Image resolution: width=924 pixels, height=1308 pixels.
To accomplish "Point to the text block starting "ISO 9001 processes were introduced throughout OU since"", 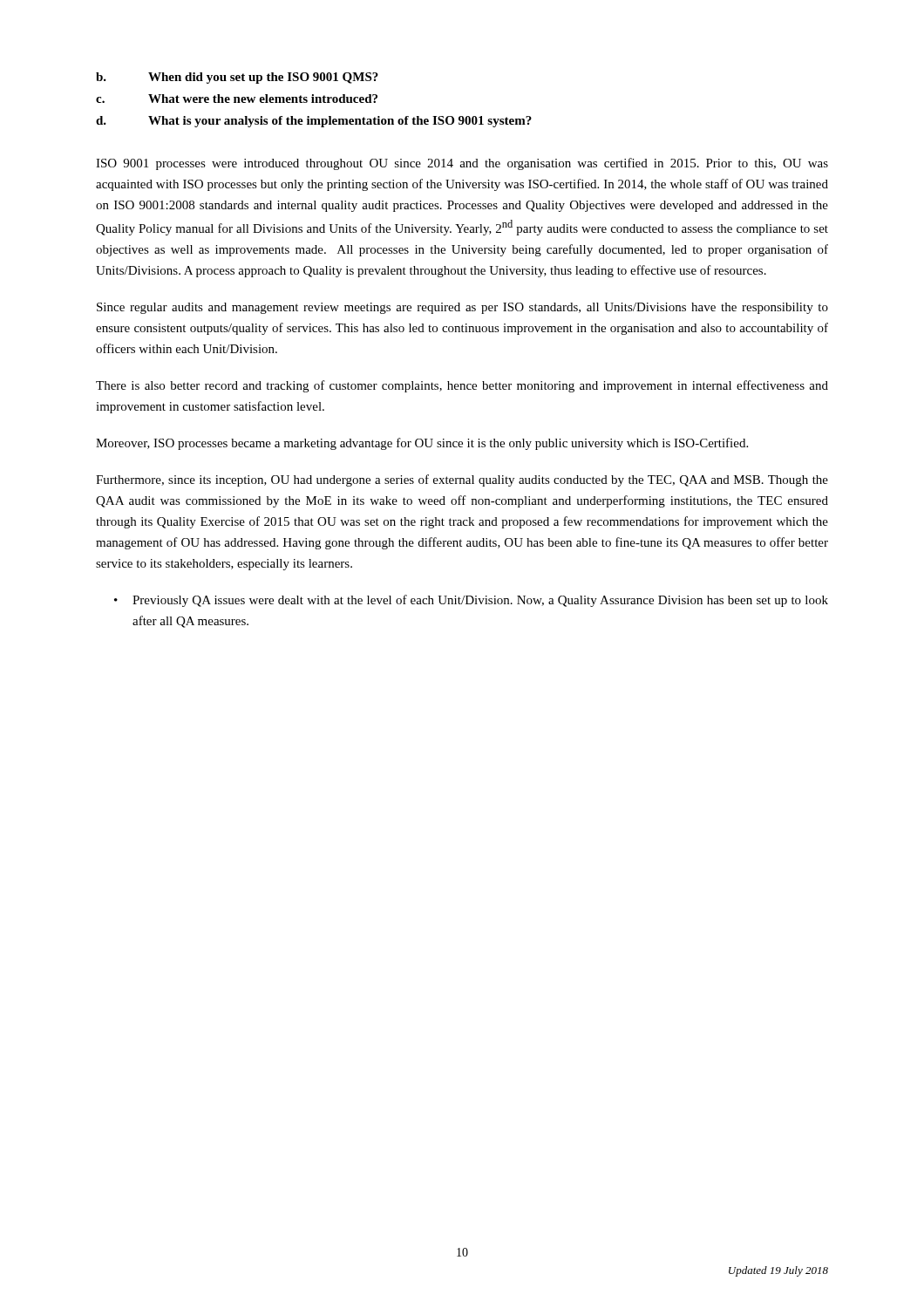I will 462,217.
